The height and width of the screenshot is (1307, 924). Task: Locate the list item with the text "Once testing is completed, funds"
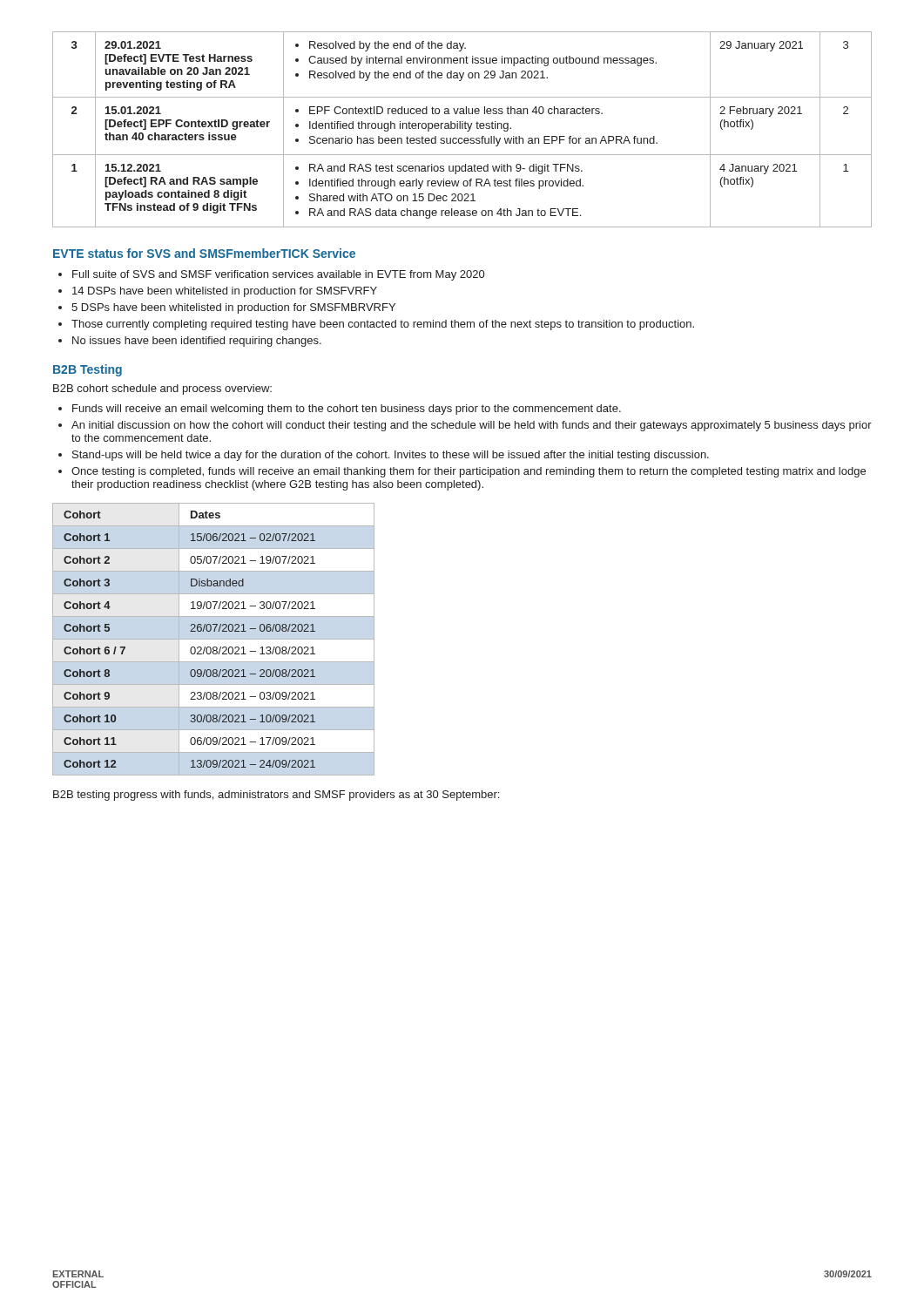(x=469, y=477)
